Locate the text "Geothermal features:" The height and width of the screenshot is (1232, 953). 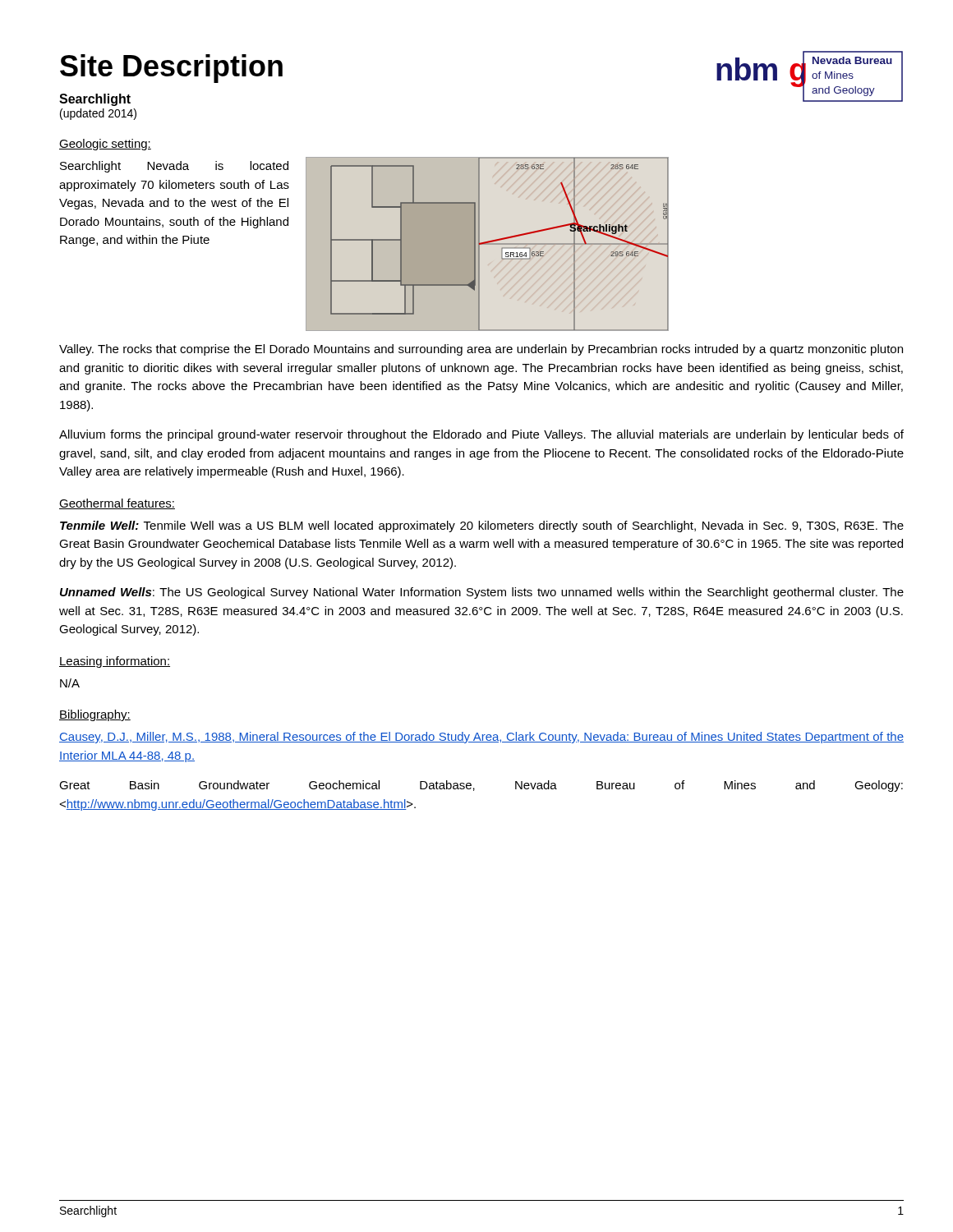(117, 503)
